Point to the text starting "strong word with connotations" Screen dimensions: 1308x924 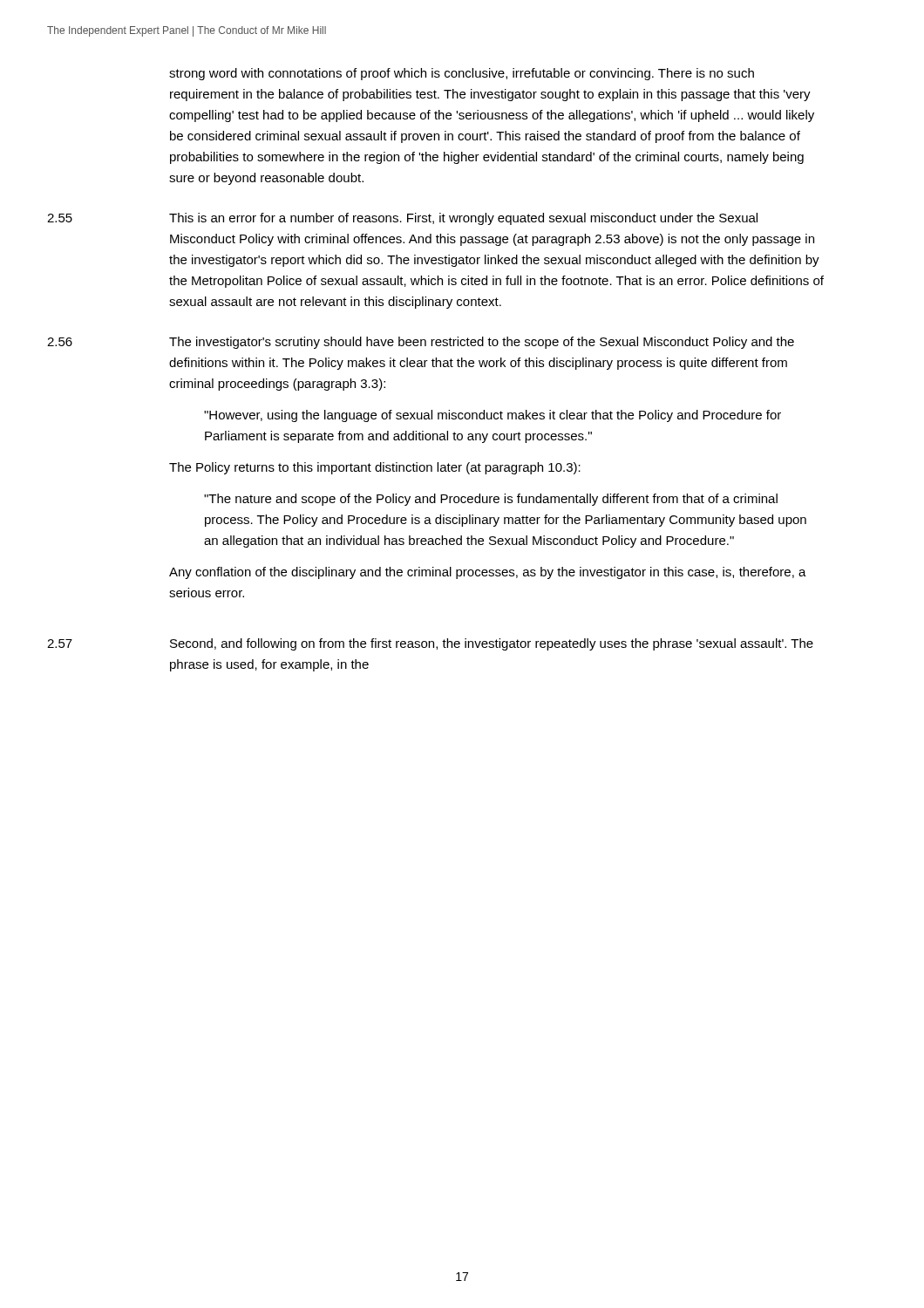tap(492, 125)
